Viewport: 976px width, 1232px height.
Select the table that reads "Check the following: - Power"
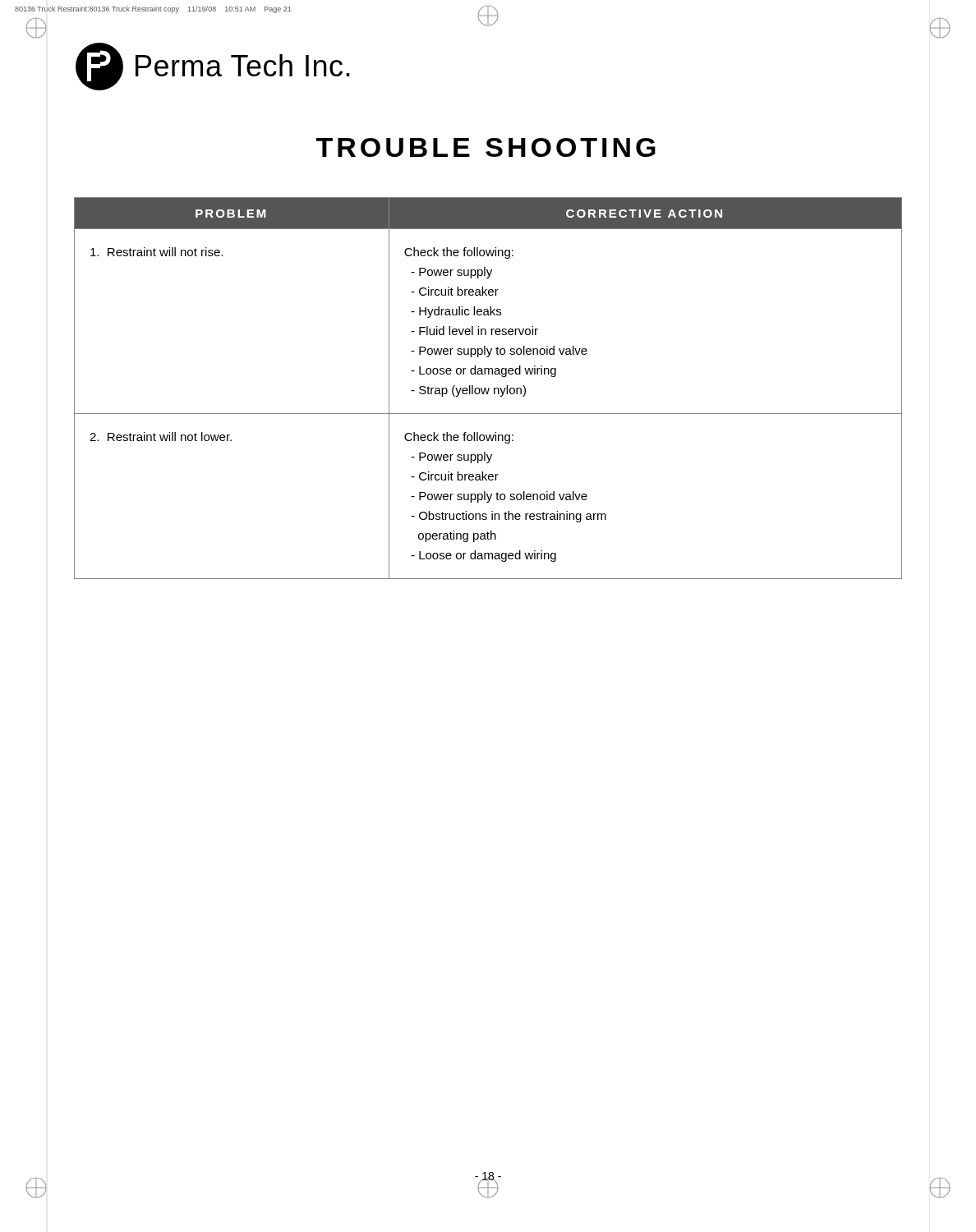488,388
